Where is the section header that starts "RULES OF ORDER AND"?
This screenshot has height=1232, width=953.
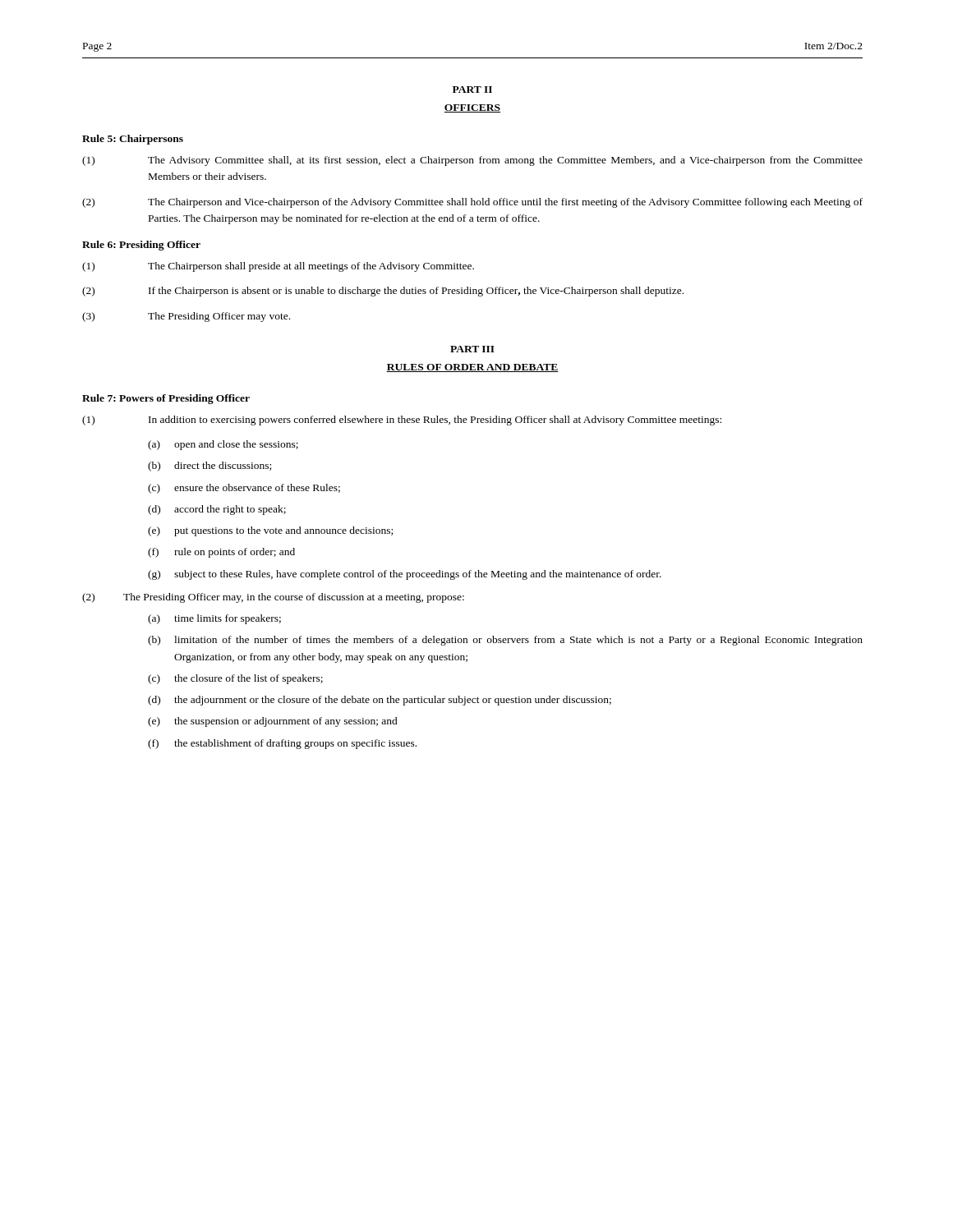point(472,367)
